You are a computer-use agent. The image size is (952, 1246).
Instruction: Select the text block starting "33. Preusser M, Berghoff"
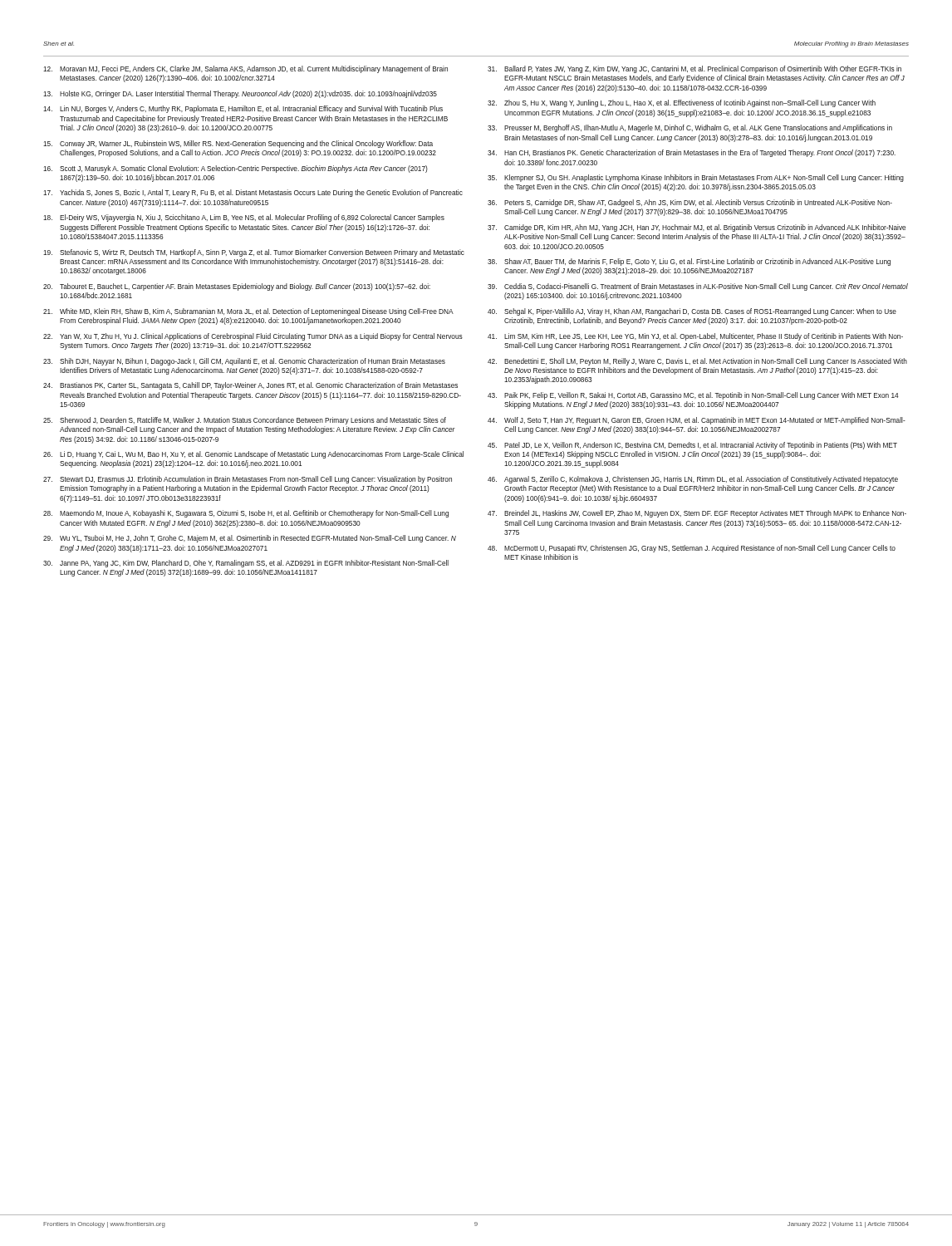(698, 133)
